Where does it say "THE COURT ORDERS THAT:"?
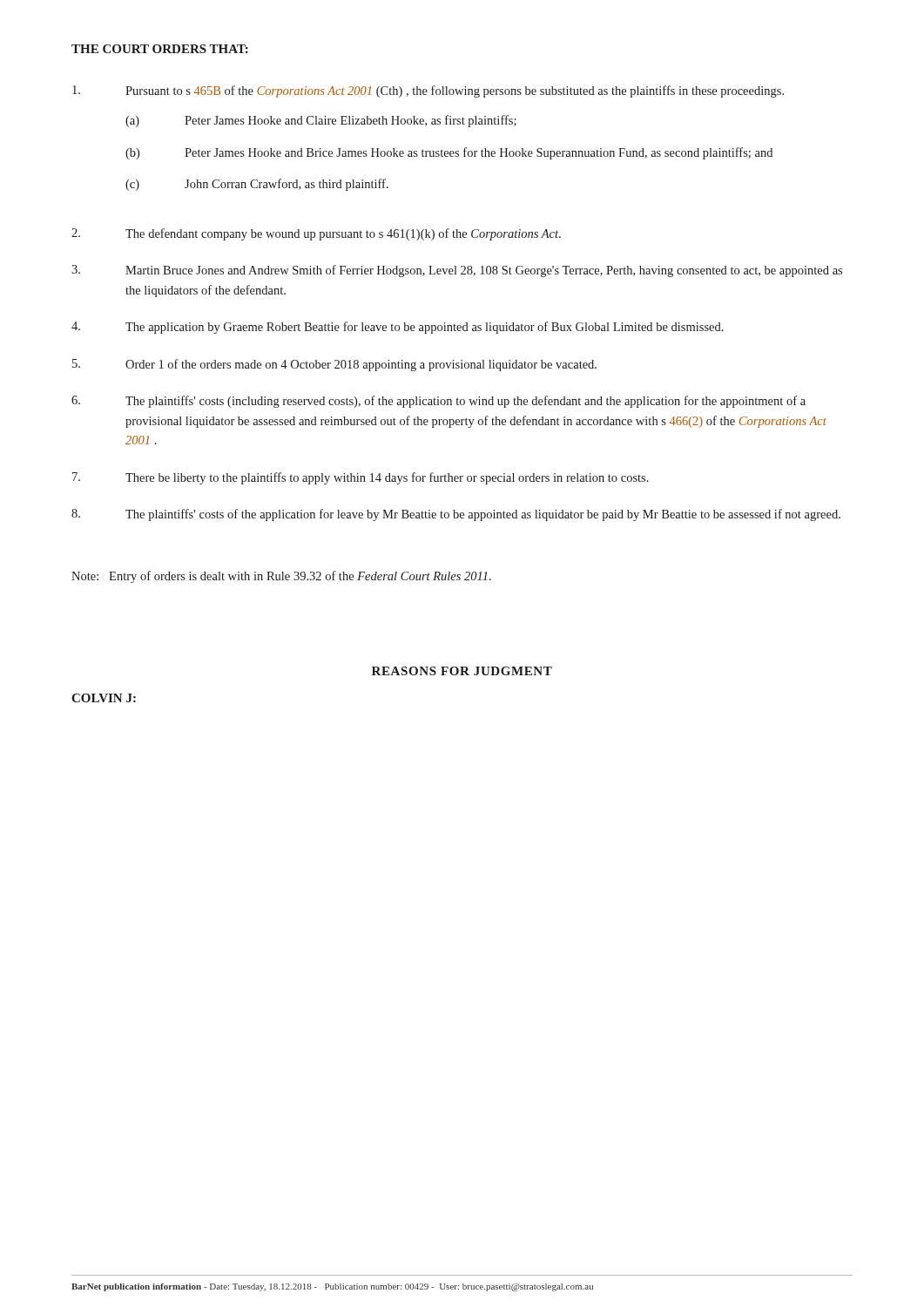Image resolution: width=924 pixels, height=1307 pixels. (160, 49)
